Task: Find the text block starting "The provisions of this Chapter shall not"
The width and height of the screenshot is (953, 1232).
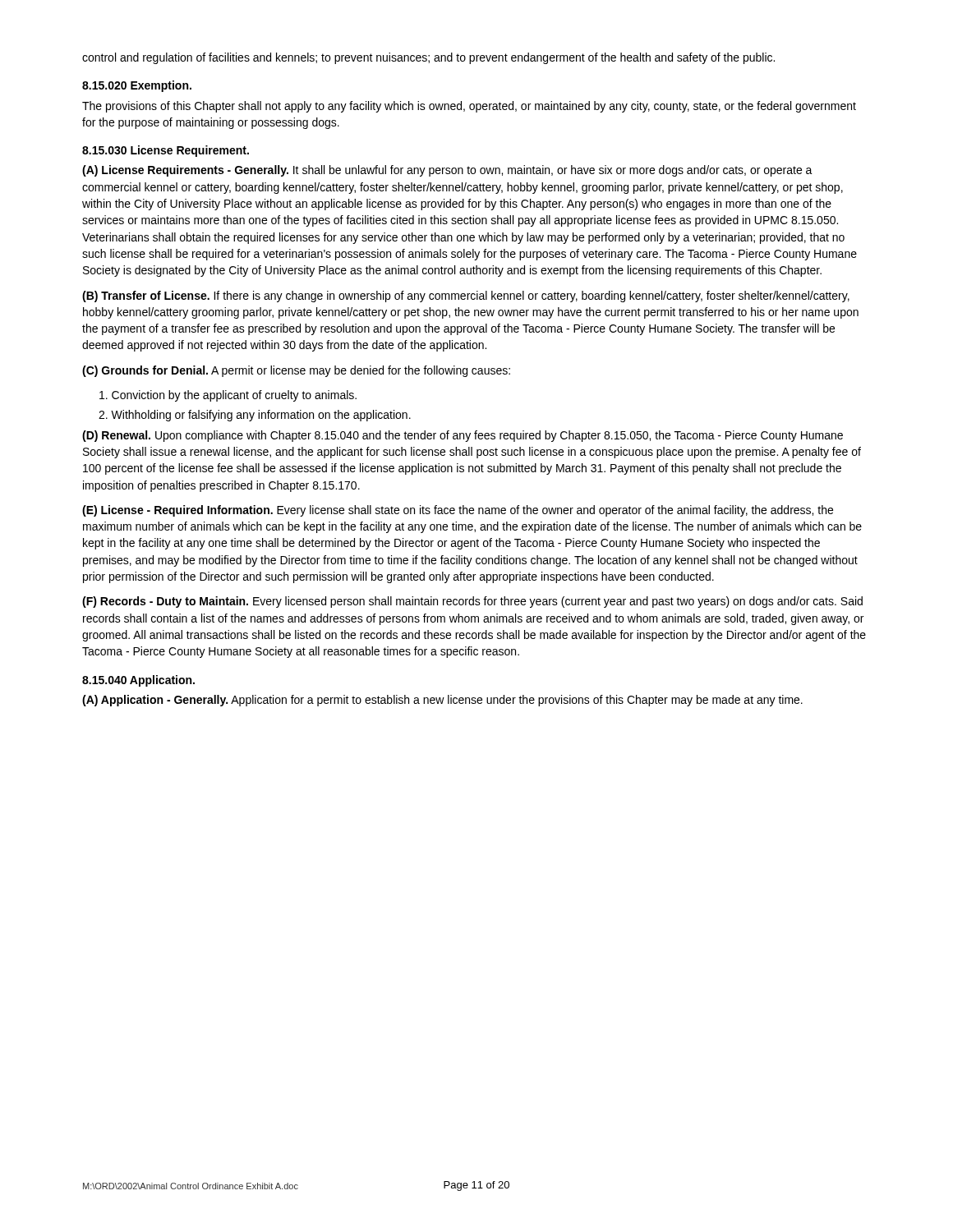Action: 476,114
